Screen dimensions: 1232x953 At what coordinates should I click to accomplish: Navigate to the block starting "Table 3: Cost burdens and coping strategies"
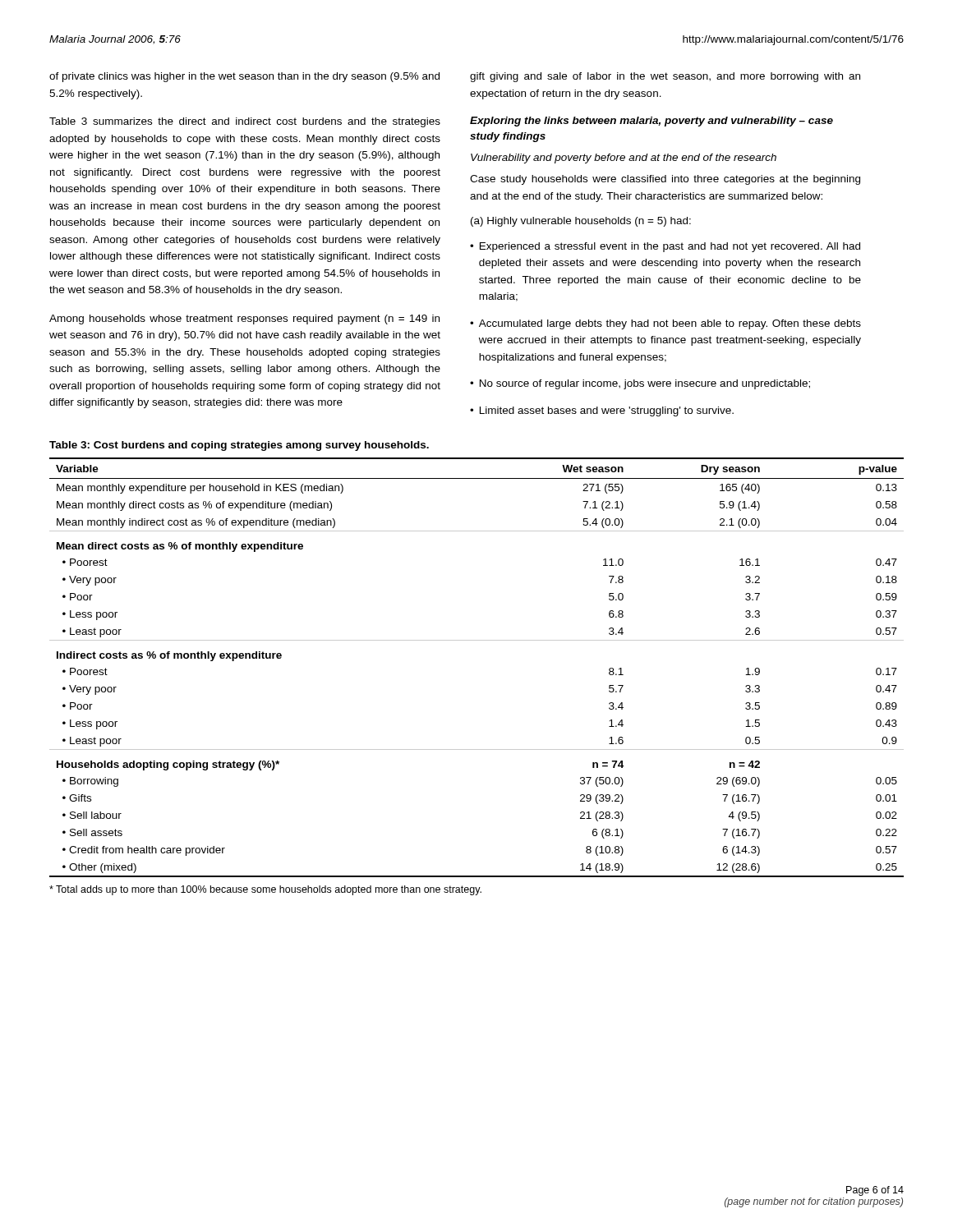tap(239, 444)
